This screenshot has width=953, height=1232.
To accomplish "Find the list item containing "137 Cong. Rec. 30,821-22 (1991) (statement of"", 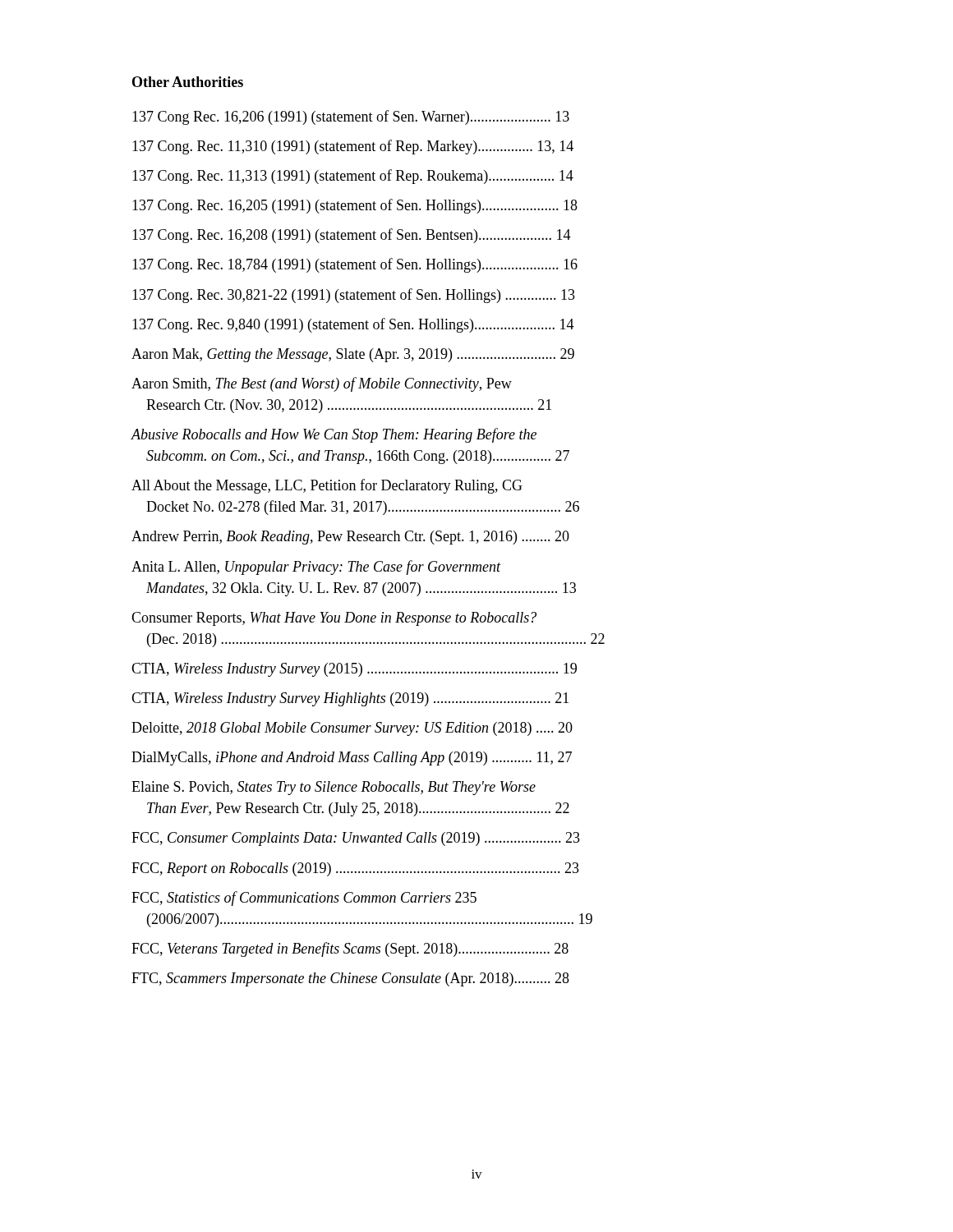I will tap(353, 295).
